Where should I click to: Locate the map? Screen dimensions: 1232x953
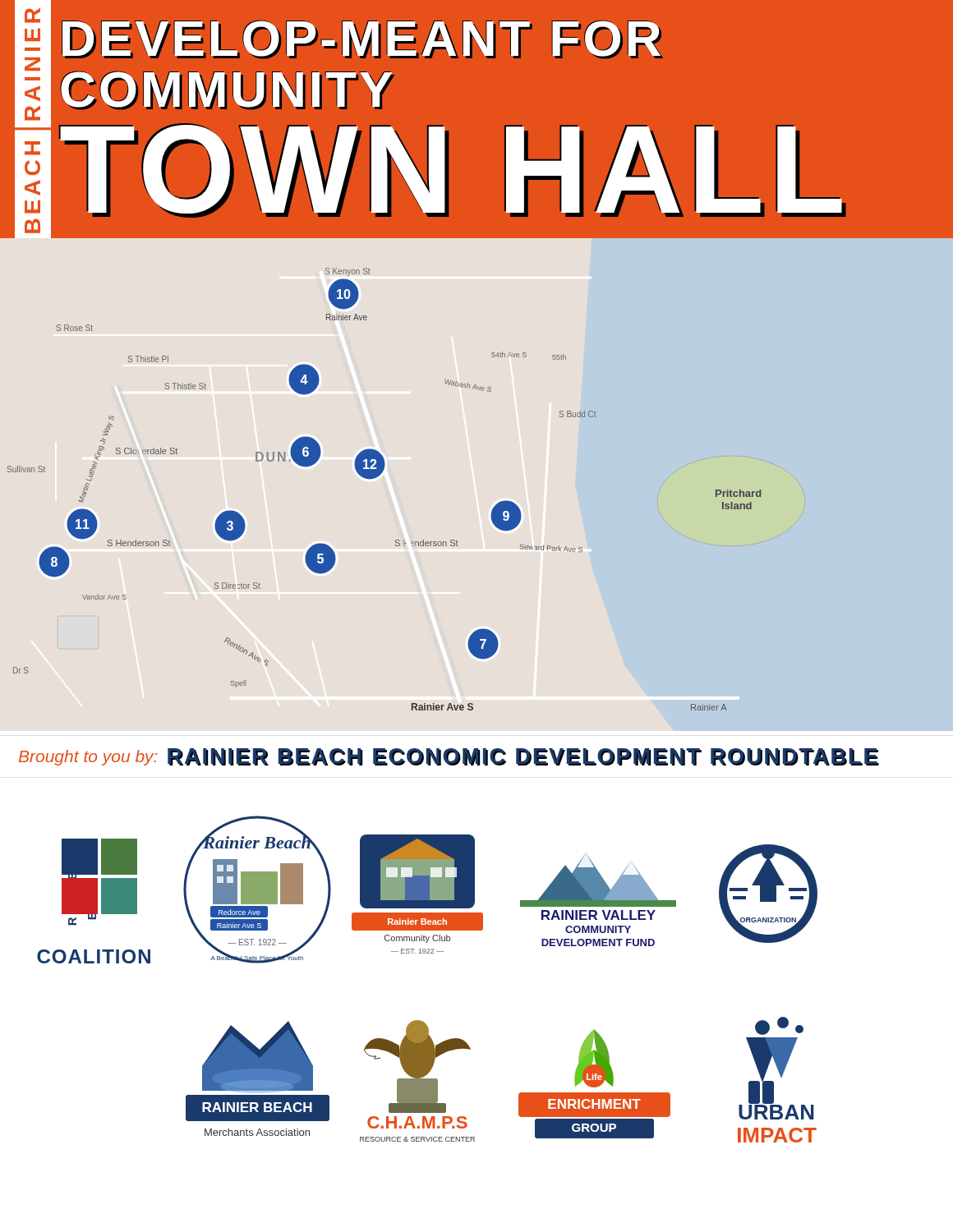476,485
